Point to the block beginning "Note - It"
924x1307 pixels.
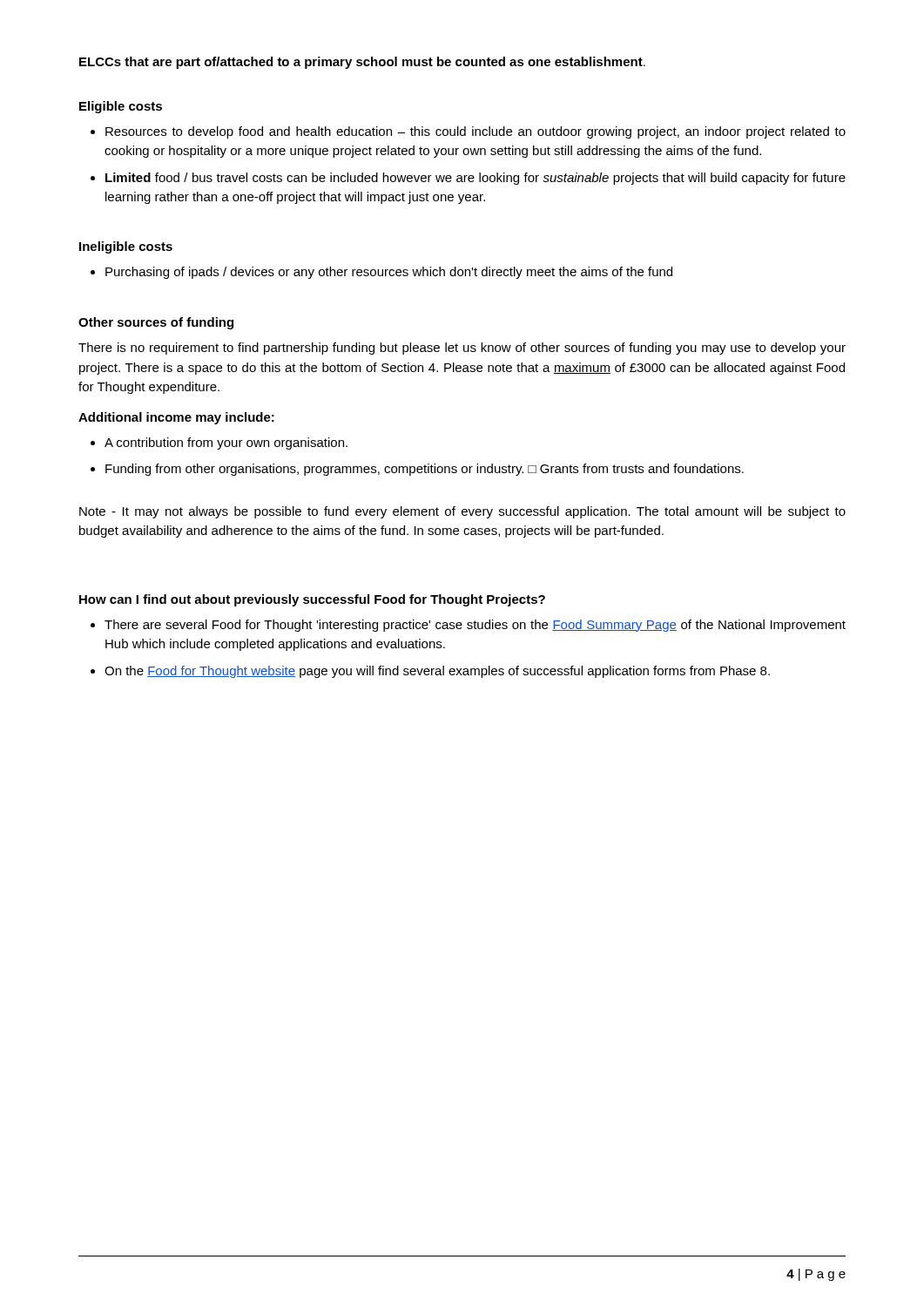[x=462, y=520]
